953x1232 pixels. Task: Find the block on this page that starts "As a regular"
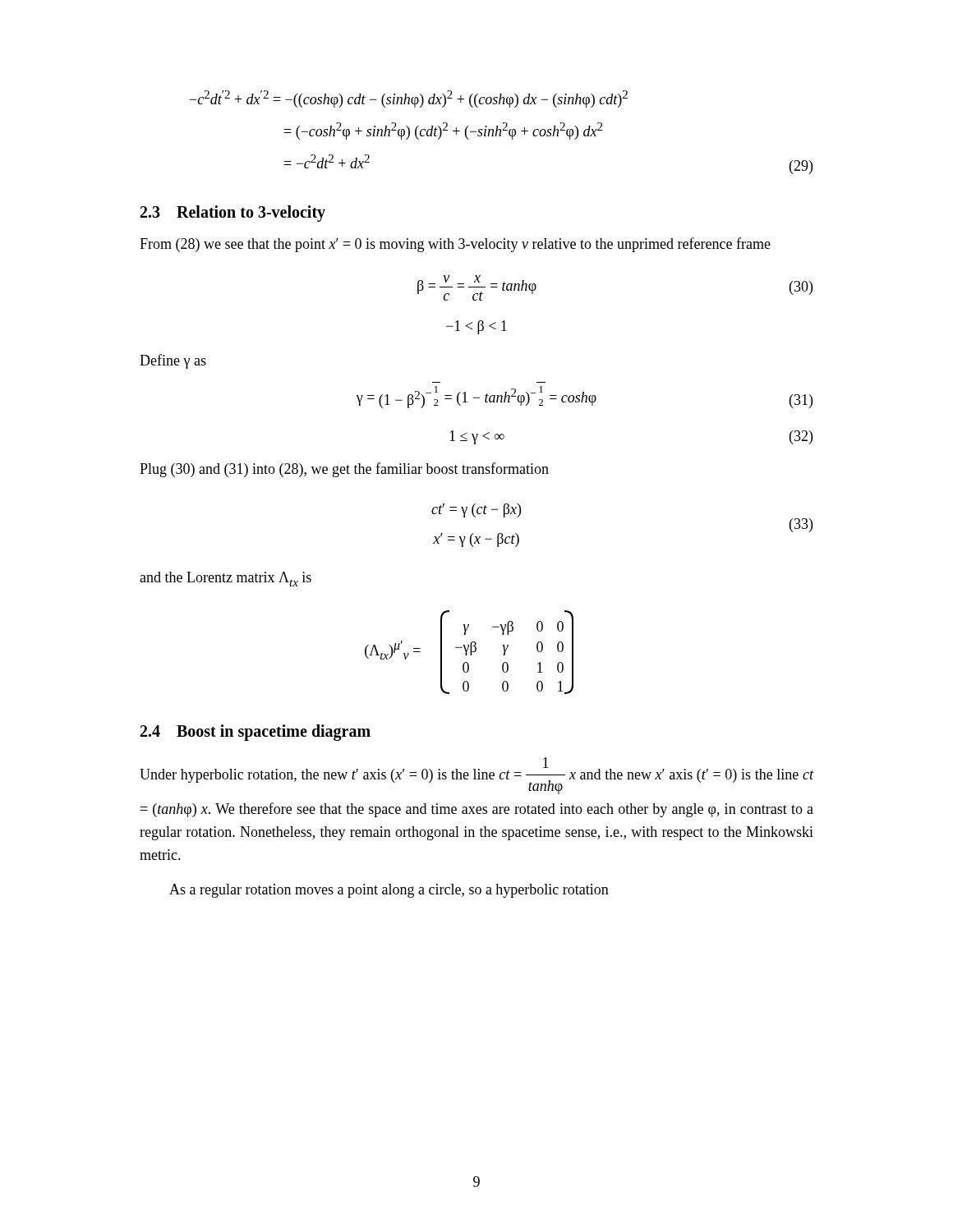(389, 889)
